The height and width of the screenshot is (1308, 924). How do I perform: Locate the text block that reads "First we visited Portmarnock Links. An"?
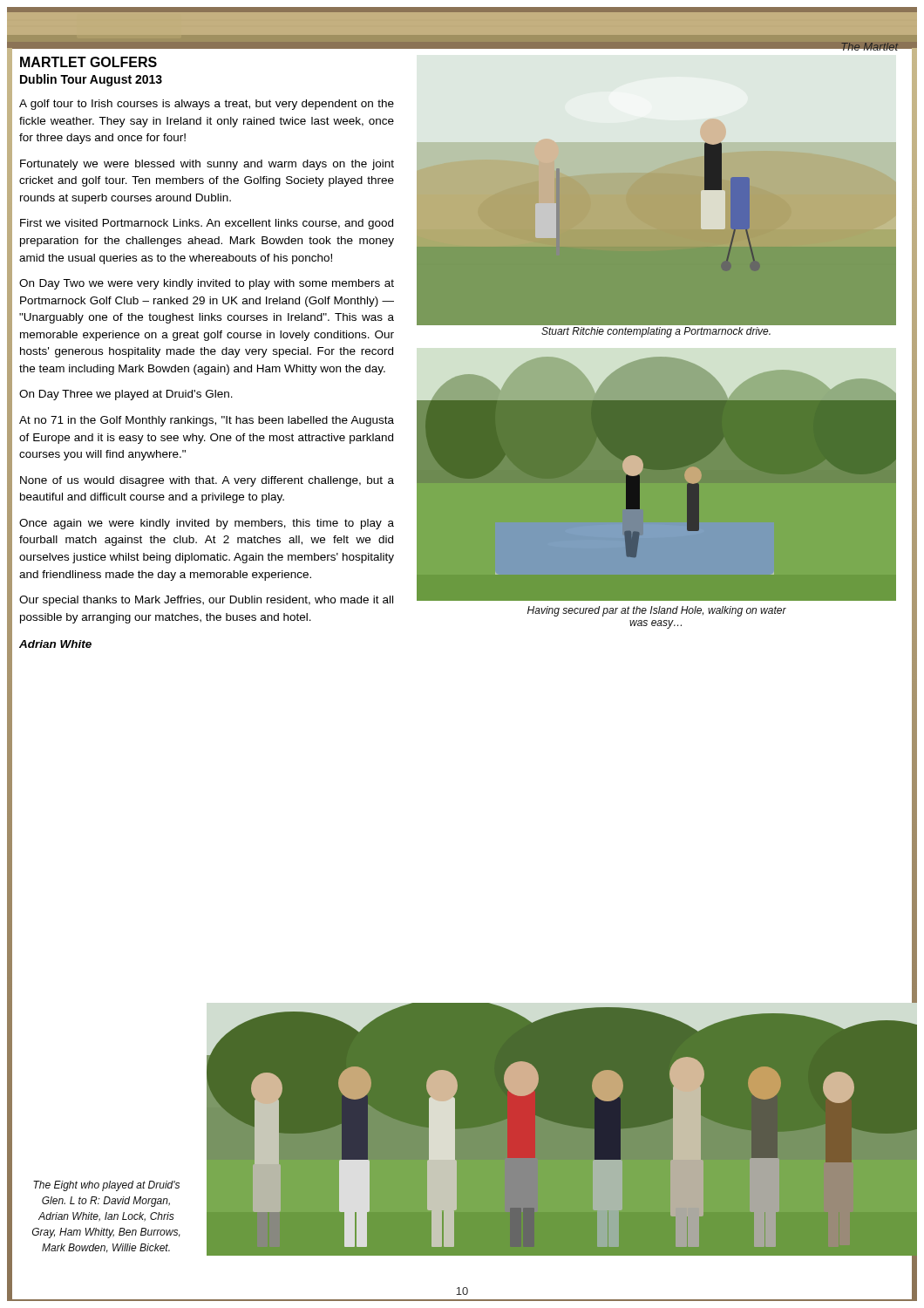point(207,240)
